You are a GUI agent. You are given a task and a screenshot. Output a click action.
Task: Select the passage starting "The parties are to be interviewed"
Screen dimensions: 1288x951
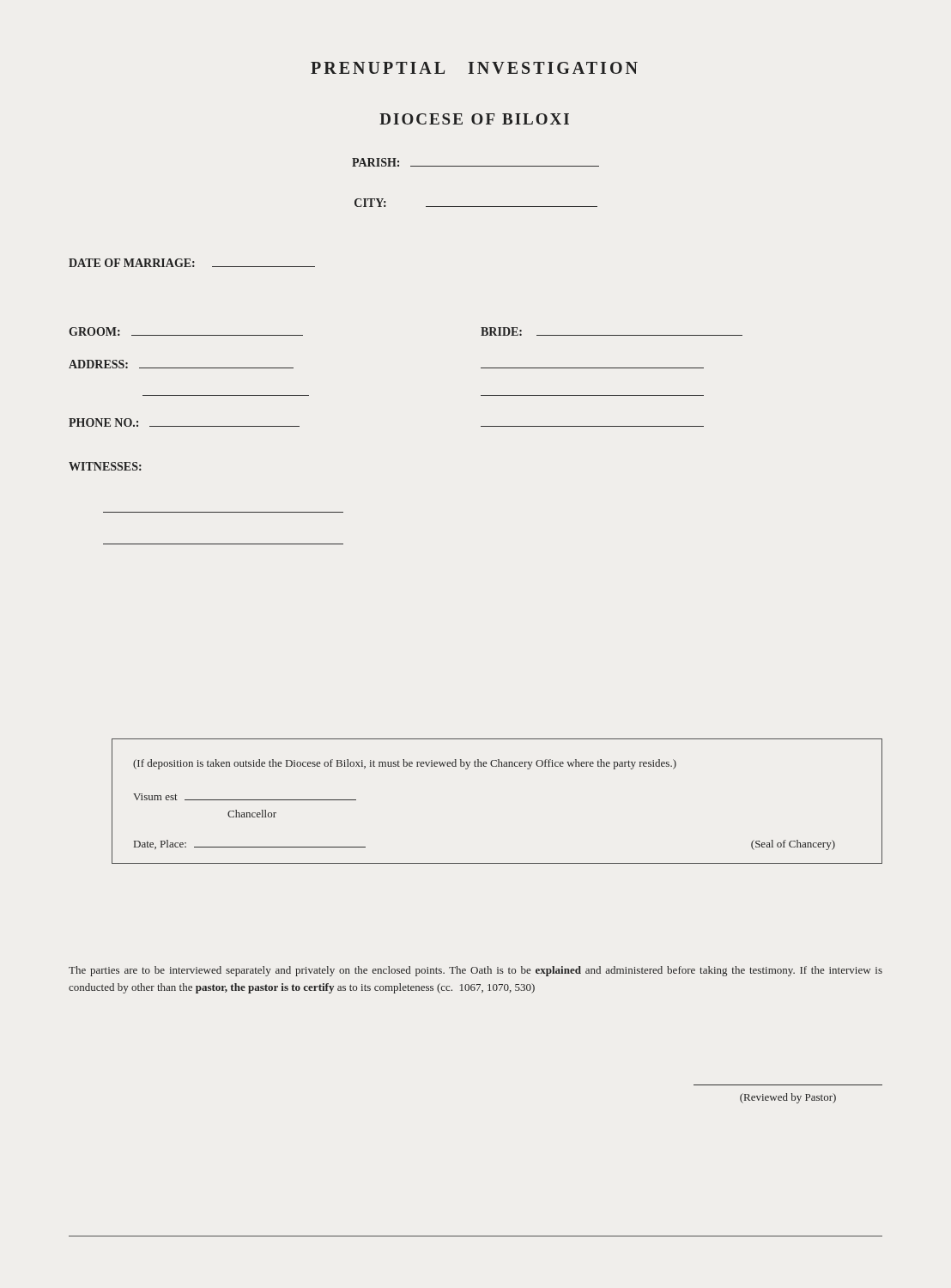coord(476,978)
